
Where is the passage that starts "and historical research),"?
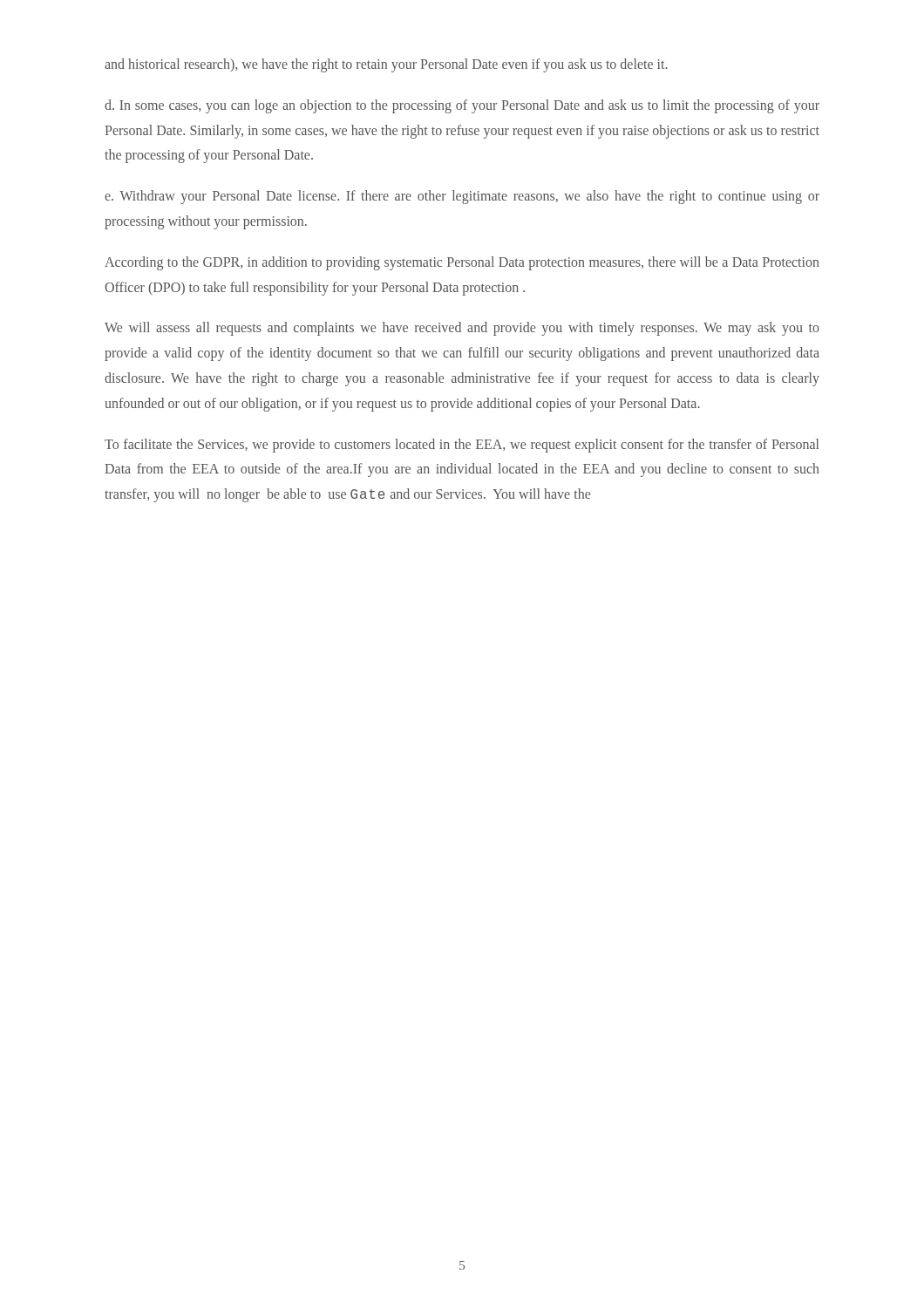pyautogui.click(x=386, y=64)
